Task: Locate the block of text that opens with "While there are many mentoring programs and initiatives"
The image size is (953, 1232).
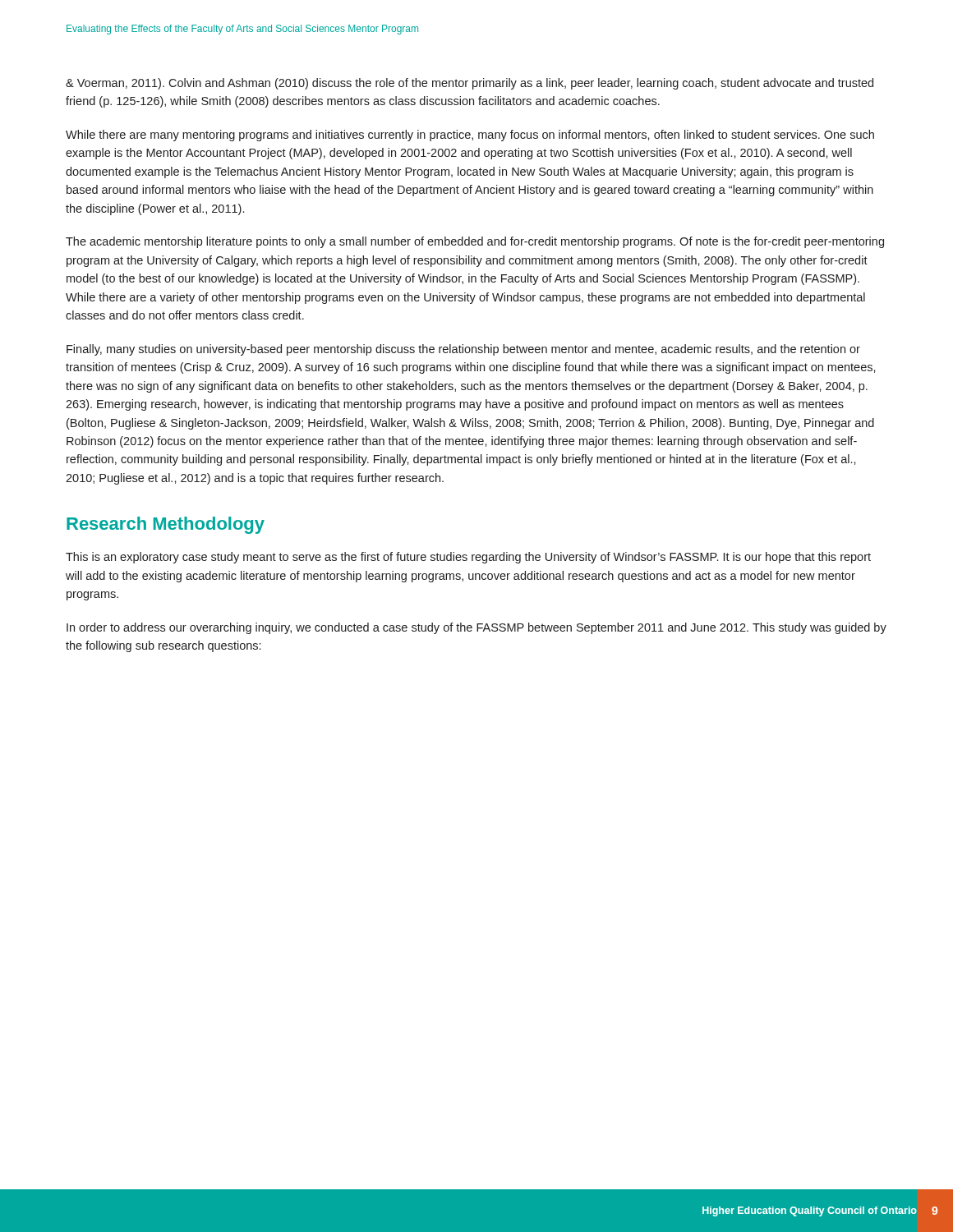Action: [470, 172]
